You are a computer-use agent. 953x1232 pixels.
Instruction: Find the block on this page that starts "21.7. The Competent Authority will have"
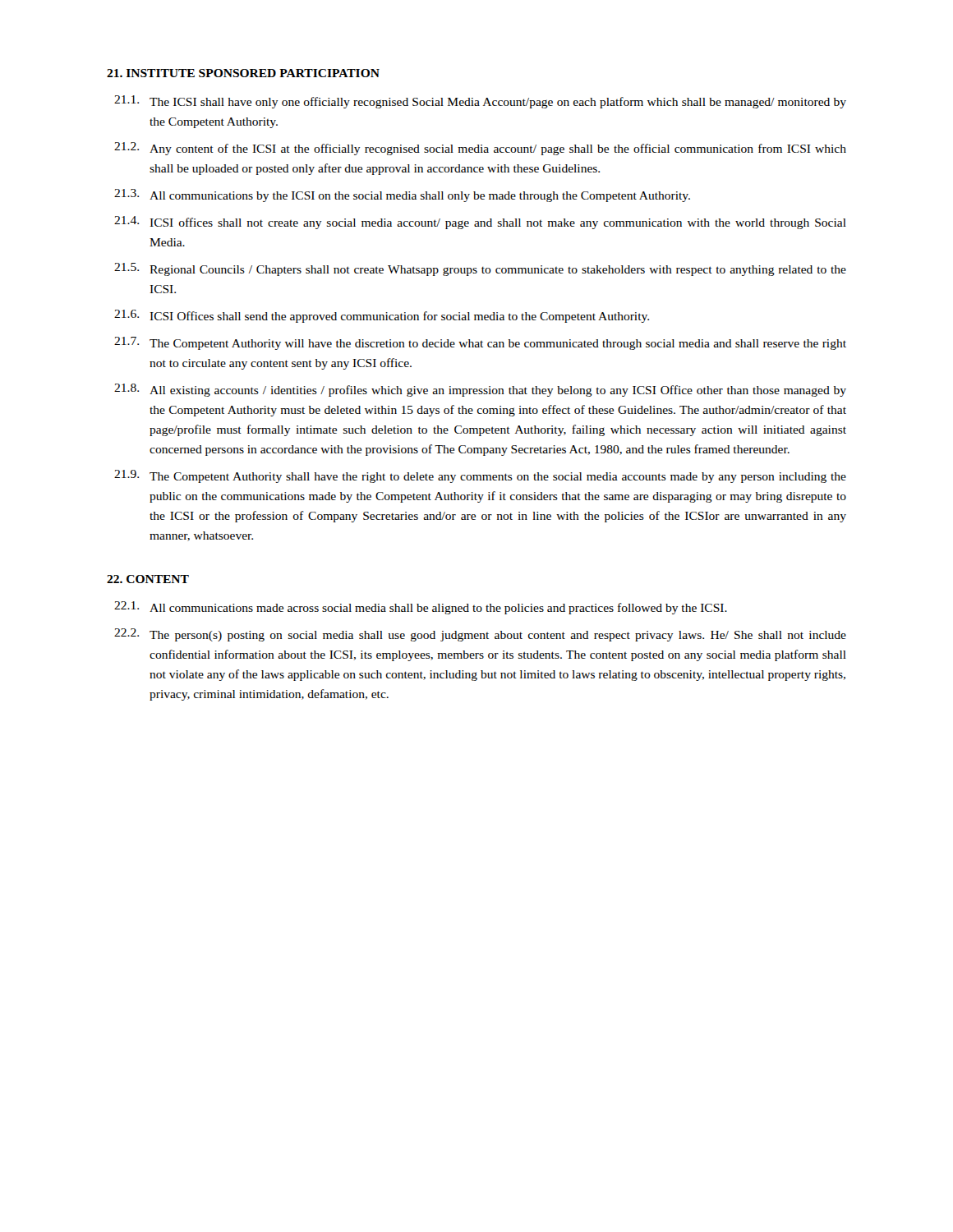click(476, 353)
